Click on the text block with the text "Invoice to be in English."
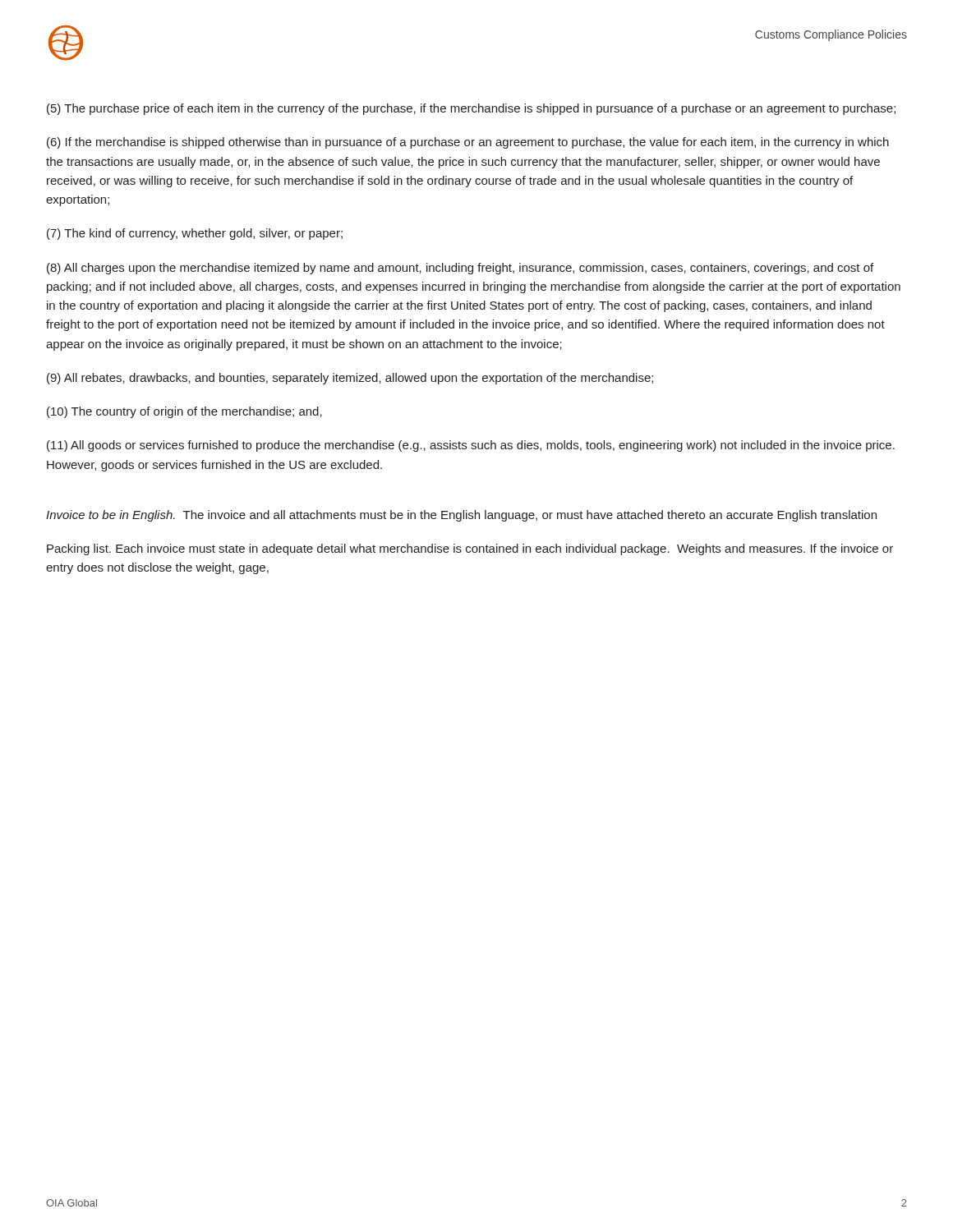 [x=462, y=514]
